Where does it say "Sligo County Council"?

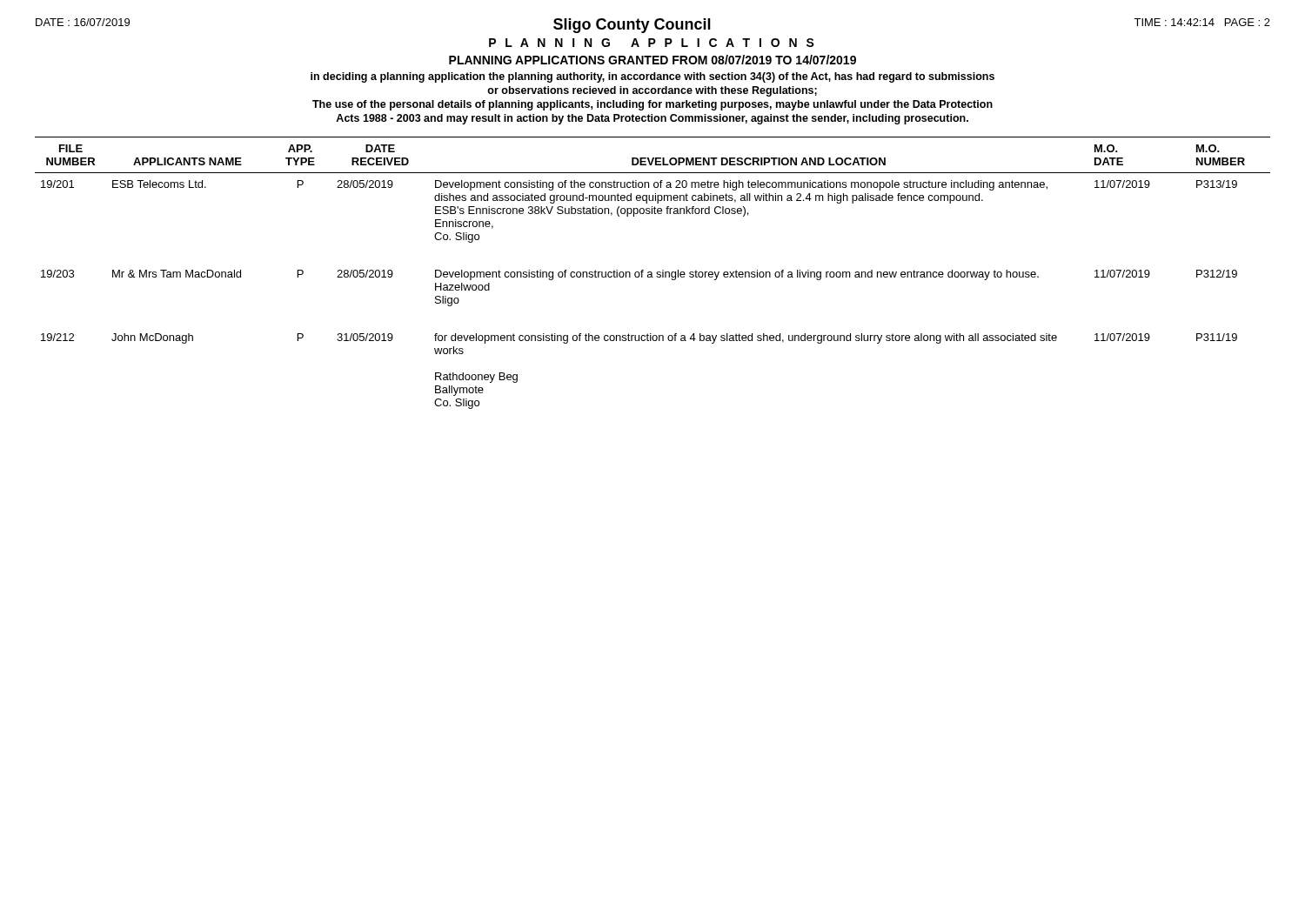(632, 24)
